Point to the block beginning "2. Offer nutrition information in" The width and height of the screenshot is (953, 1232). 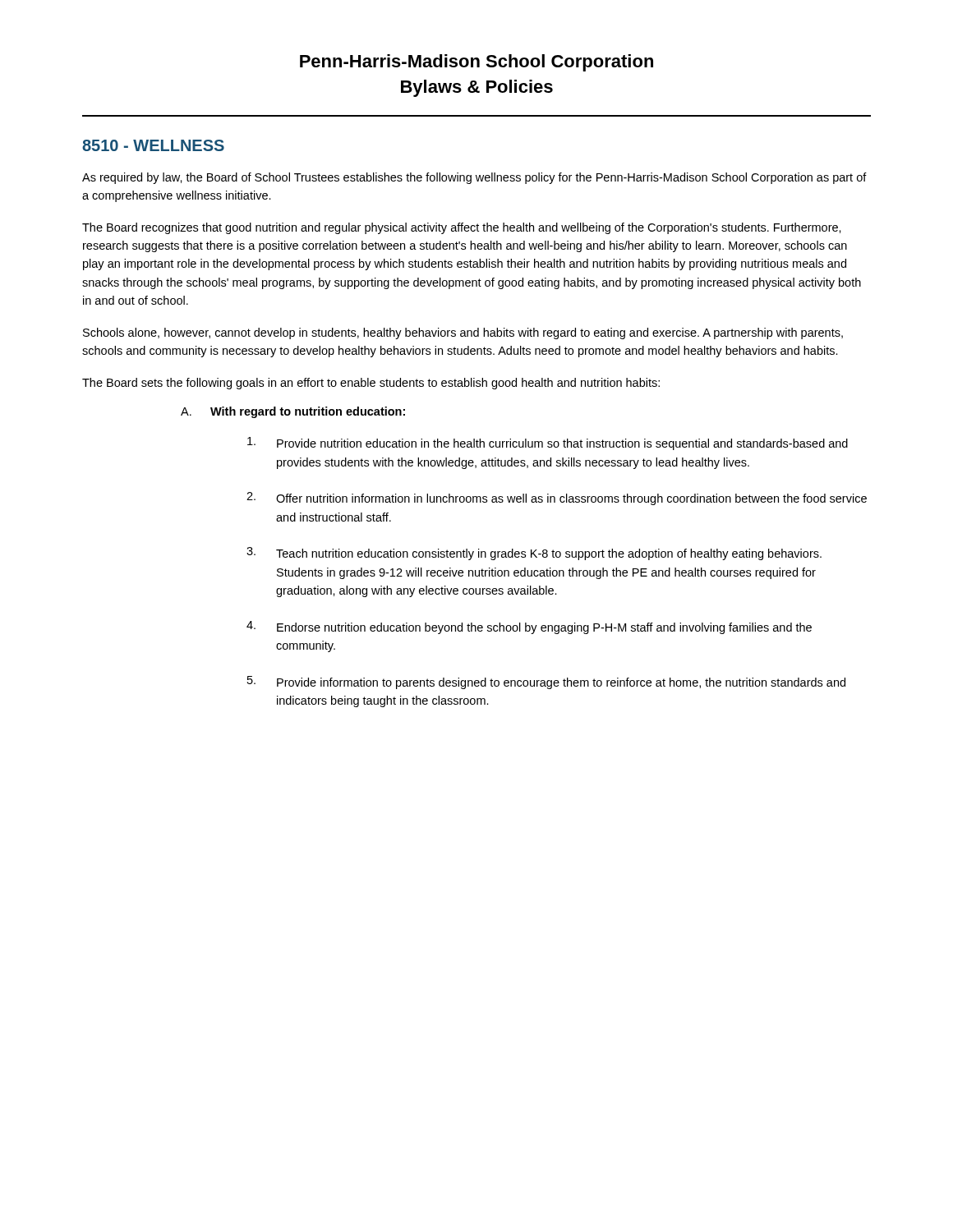pos(559,508)
